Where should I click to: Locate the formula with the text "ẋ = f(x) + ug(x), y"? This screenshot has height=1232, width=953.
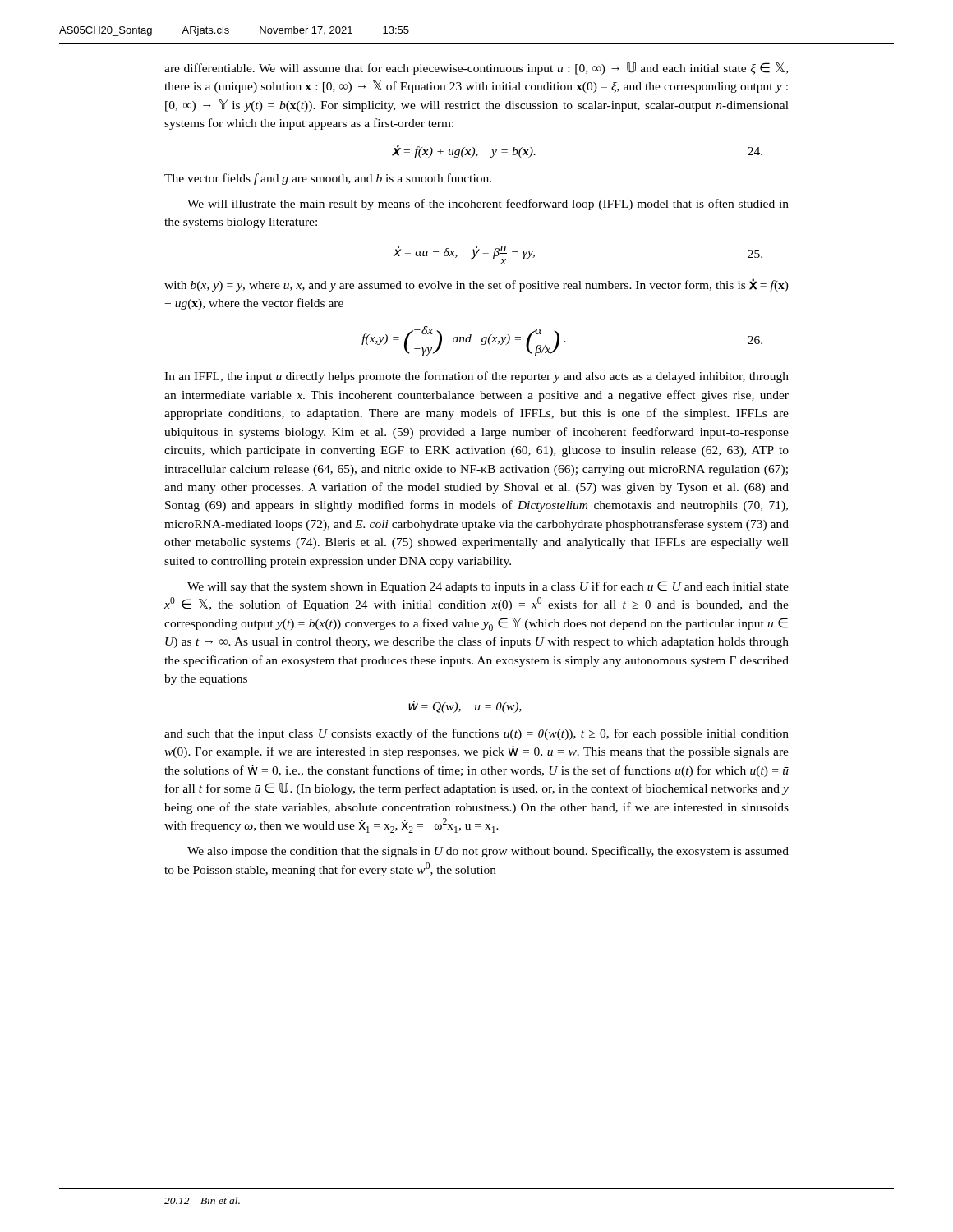(x=476, y=151)
